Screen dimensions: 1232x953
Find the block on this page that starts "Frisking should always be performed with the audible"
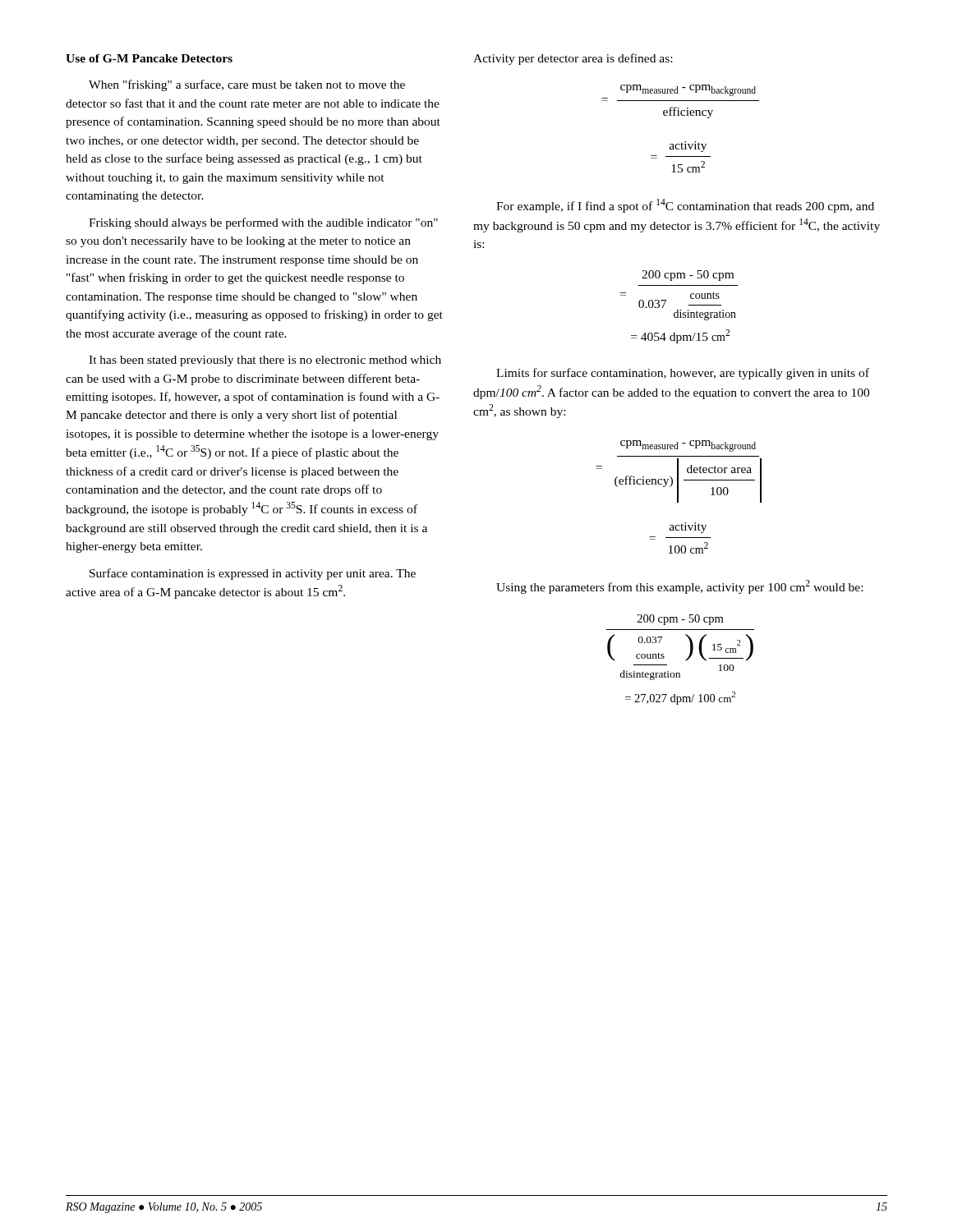[254, 277]
